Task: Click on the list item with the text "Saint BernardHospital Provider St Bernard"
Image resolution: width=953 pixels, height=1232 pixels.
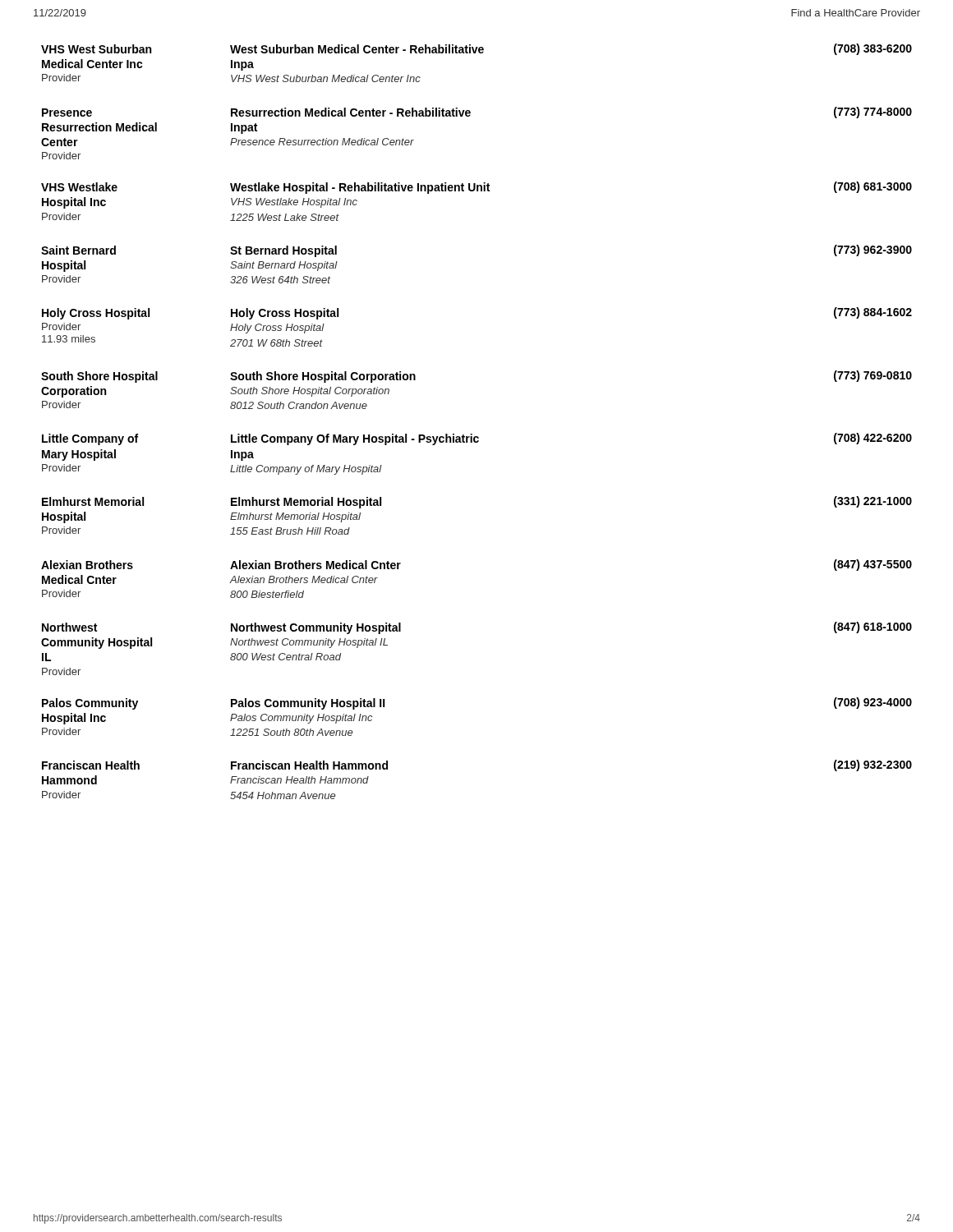Action: pyautogui.click(x=77, y=251)
